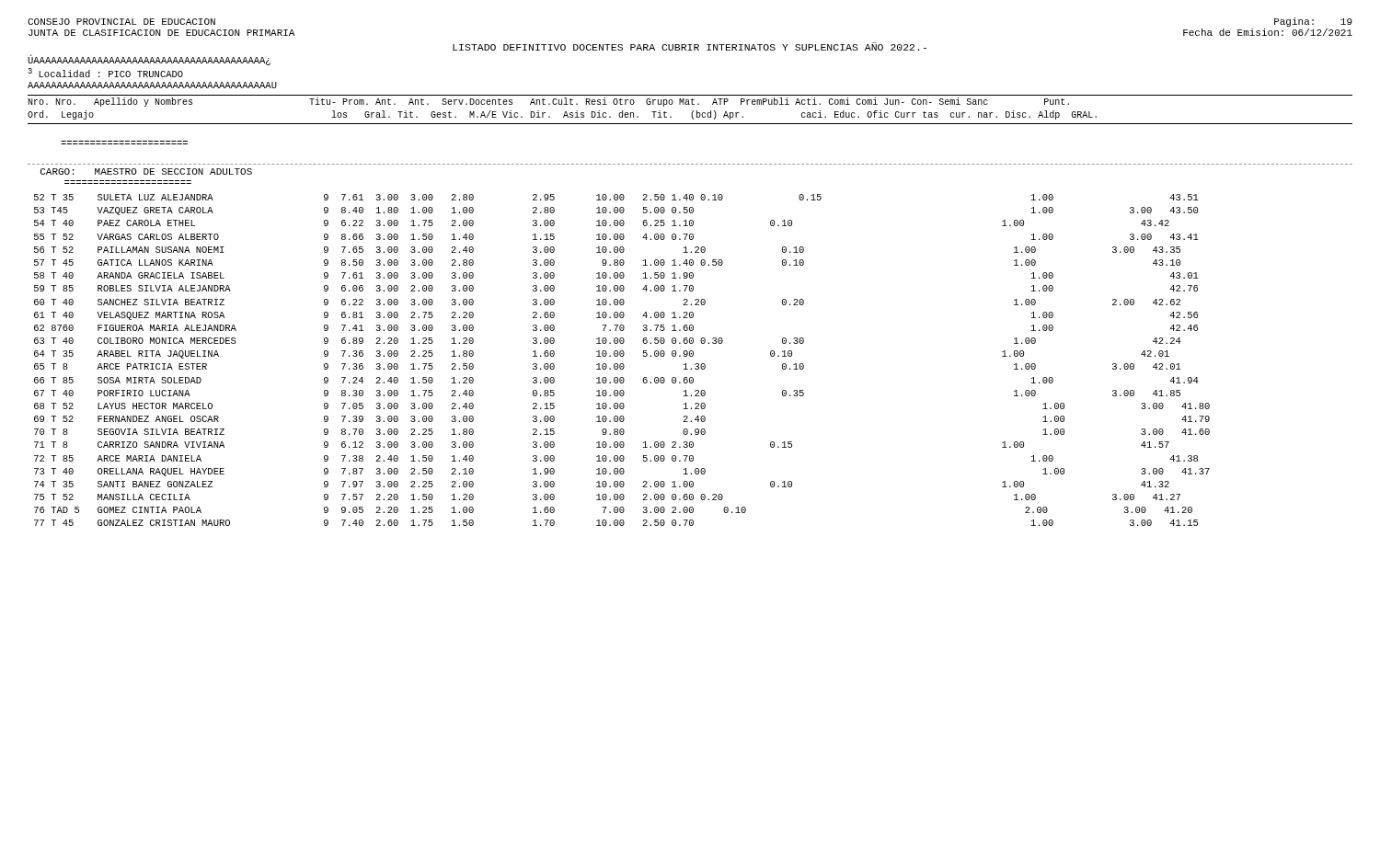Click on the table containing "Nro. Nro. Apellido y Nombres"

coord(690,312)
